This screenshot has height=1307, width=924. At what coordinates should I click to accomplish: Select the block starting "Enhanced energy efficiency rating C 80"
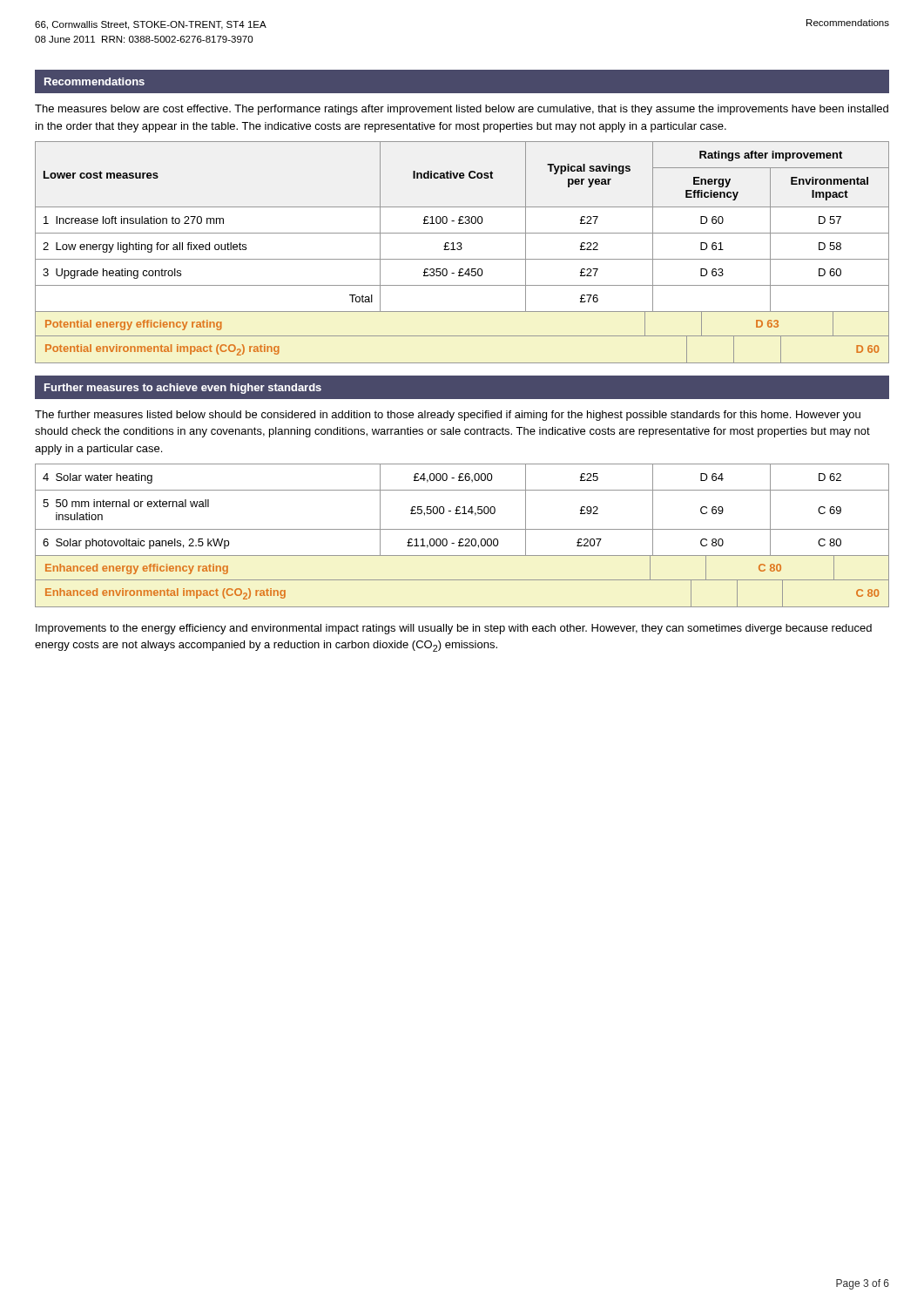point(462,568)
